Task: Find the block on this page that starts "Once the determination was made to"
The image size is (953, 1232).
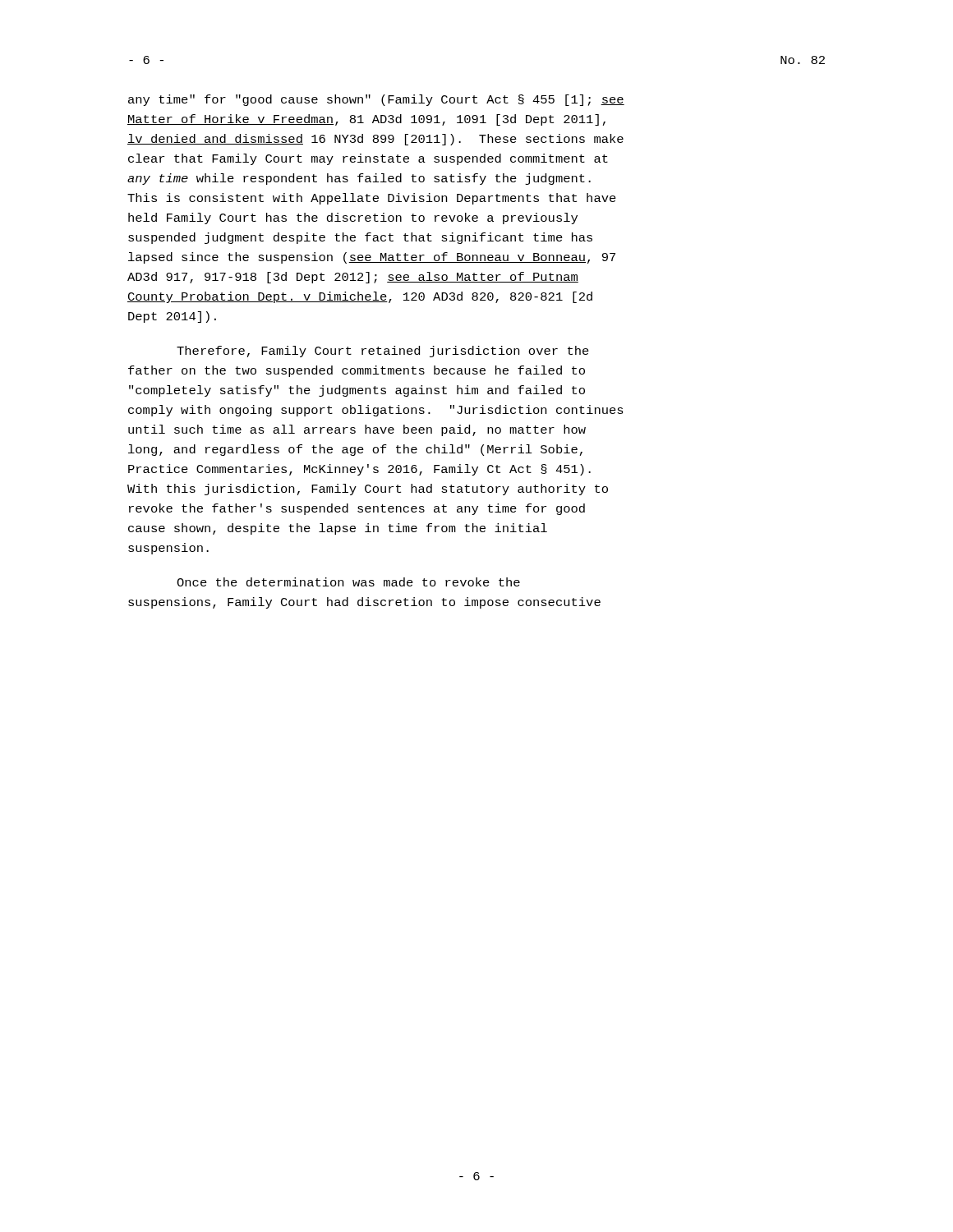Action: tap(476, 593)
